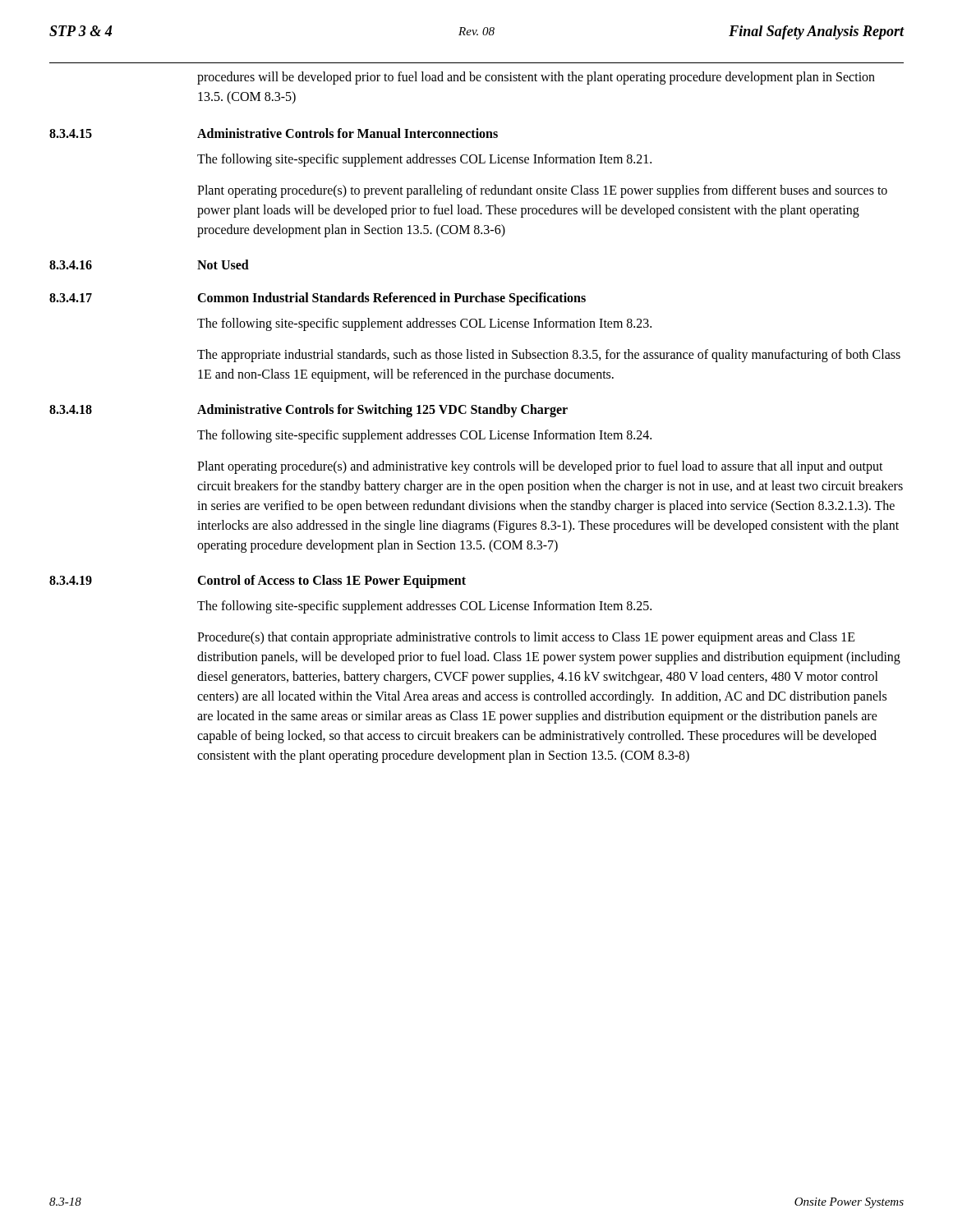Find the text block starting "The appropriate industrial standards, such as those"
The image size is (953, 1232).
click(x=549, y=364)
